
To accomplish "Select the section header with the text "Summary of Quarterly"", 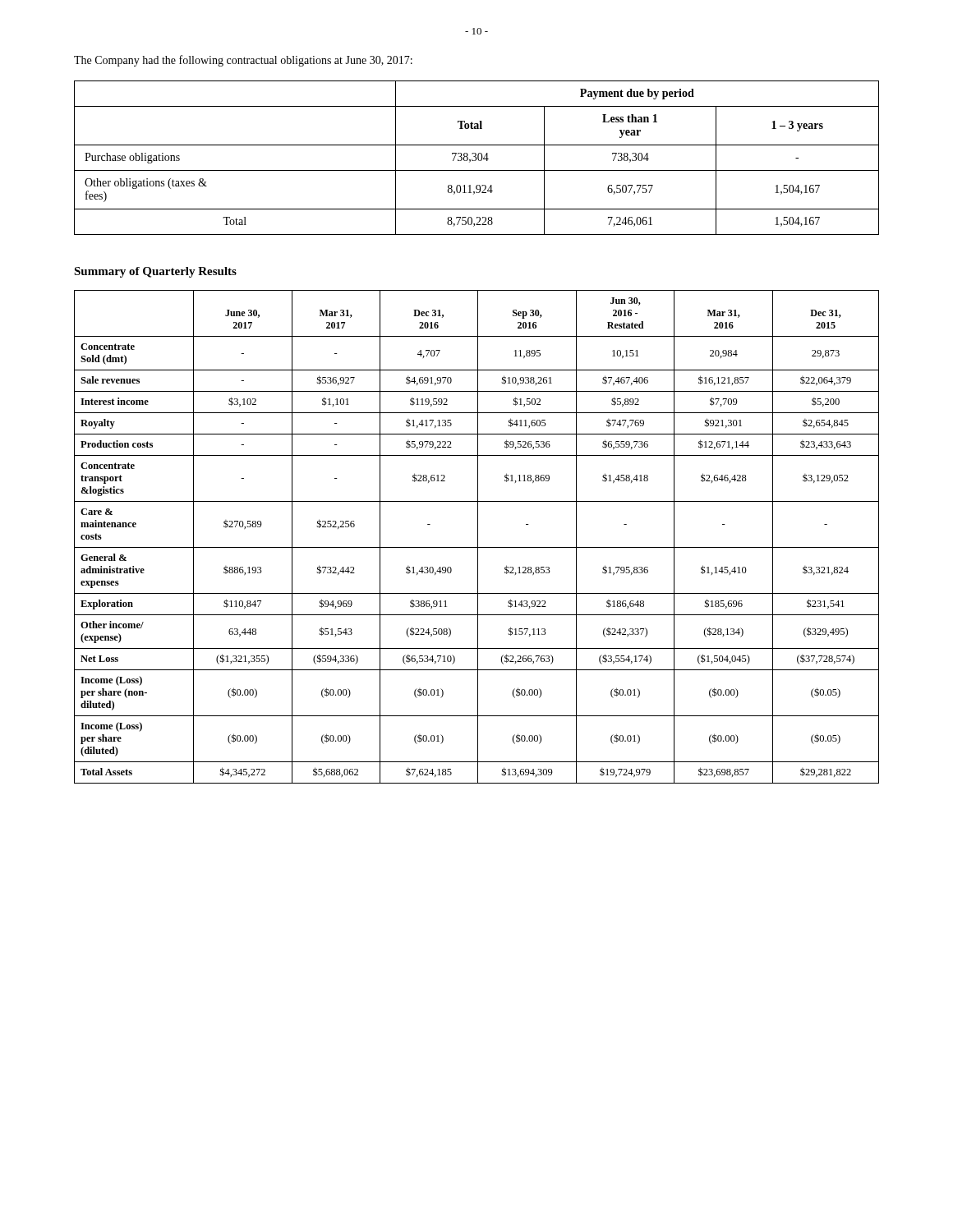I will coord(155,271).
